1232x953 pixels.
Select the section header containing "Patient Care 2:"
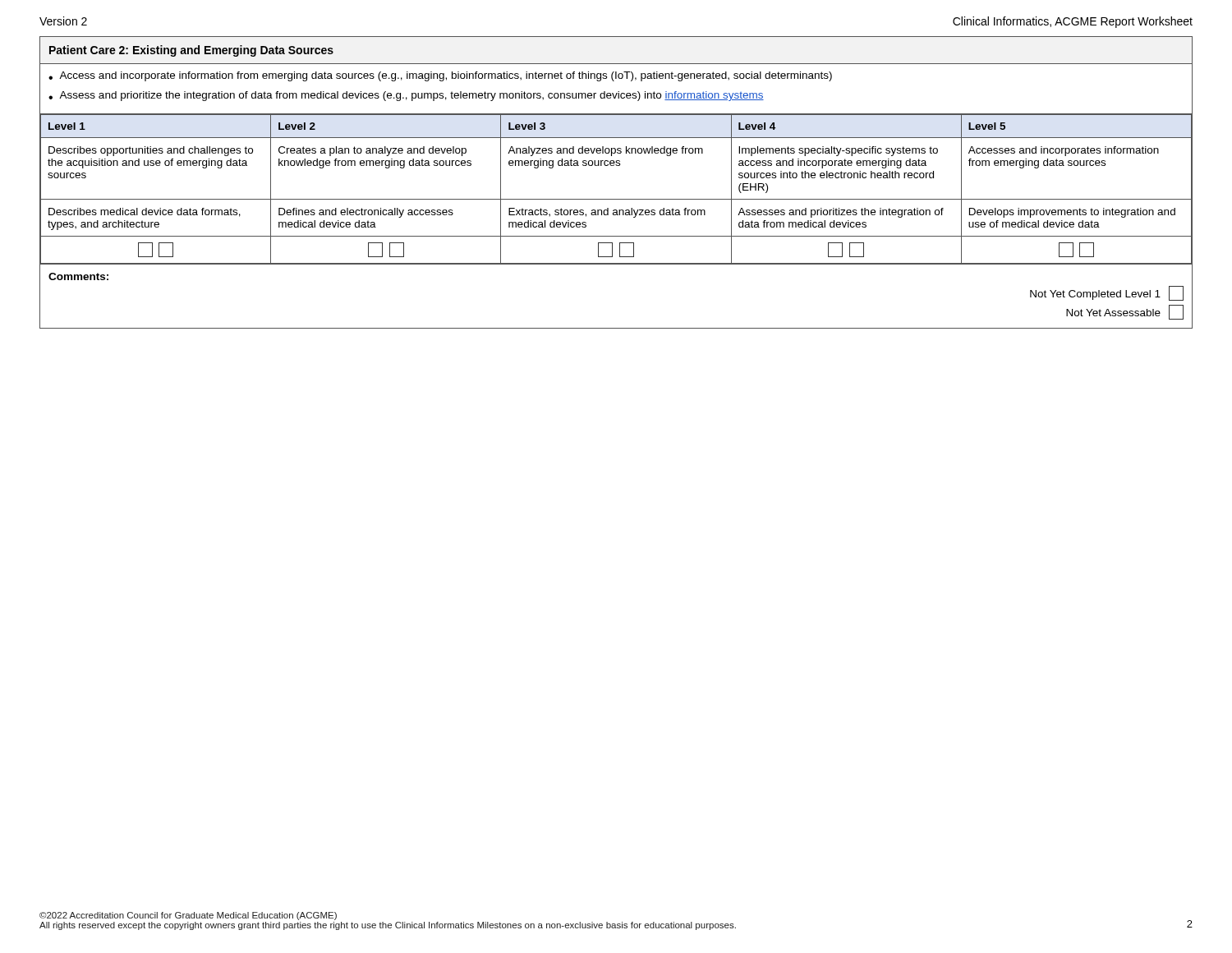[191, 50]
